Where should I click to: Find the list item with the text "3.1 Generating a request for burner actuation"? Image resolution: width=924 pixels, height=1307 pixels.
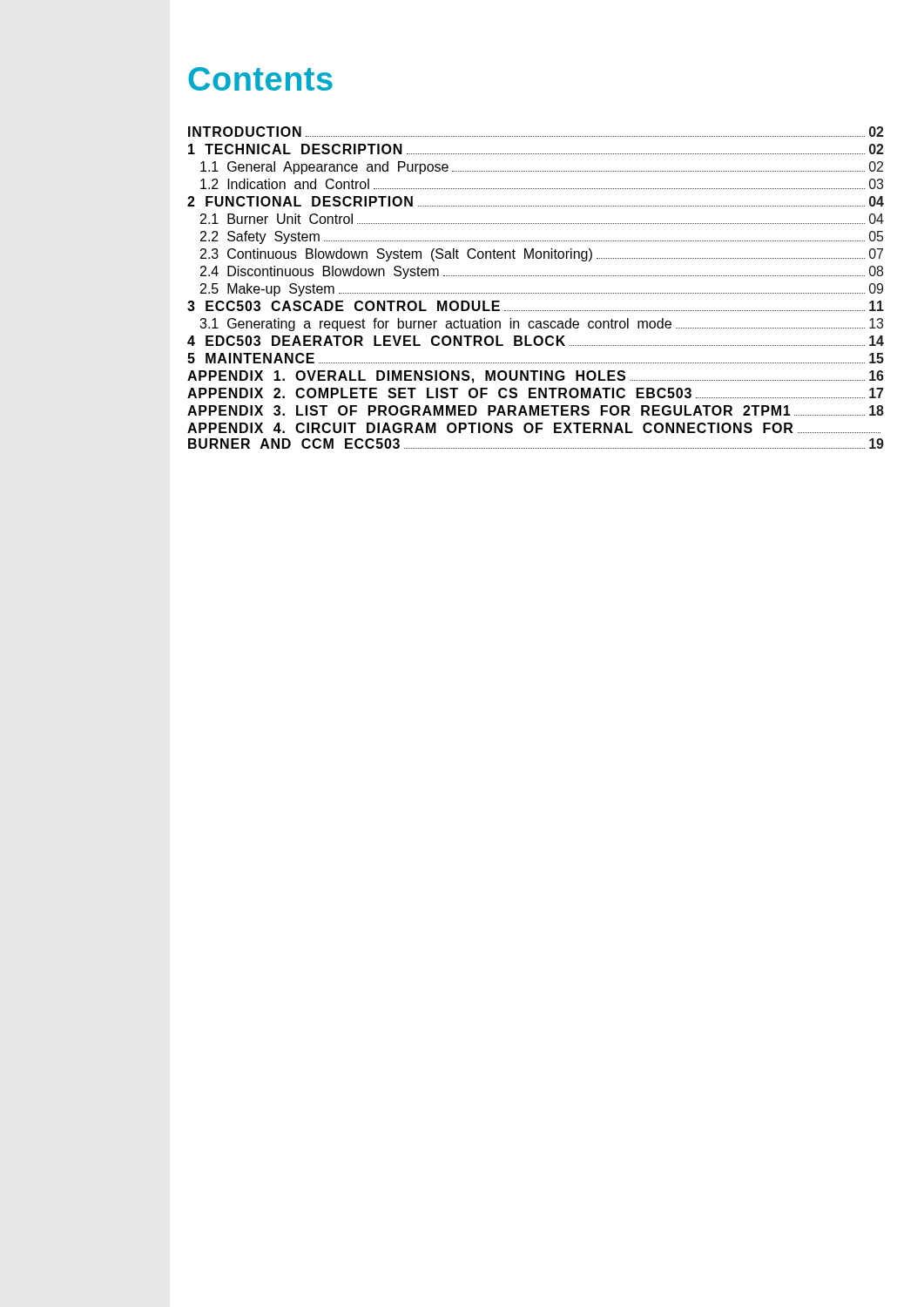click(536, 324)
